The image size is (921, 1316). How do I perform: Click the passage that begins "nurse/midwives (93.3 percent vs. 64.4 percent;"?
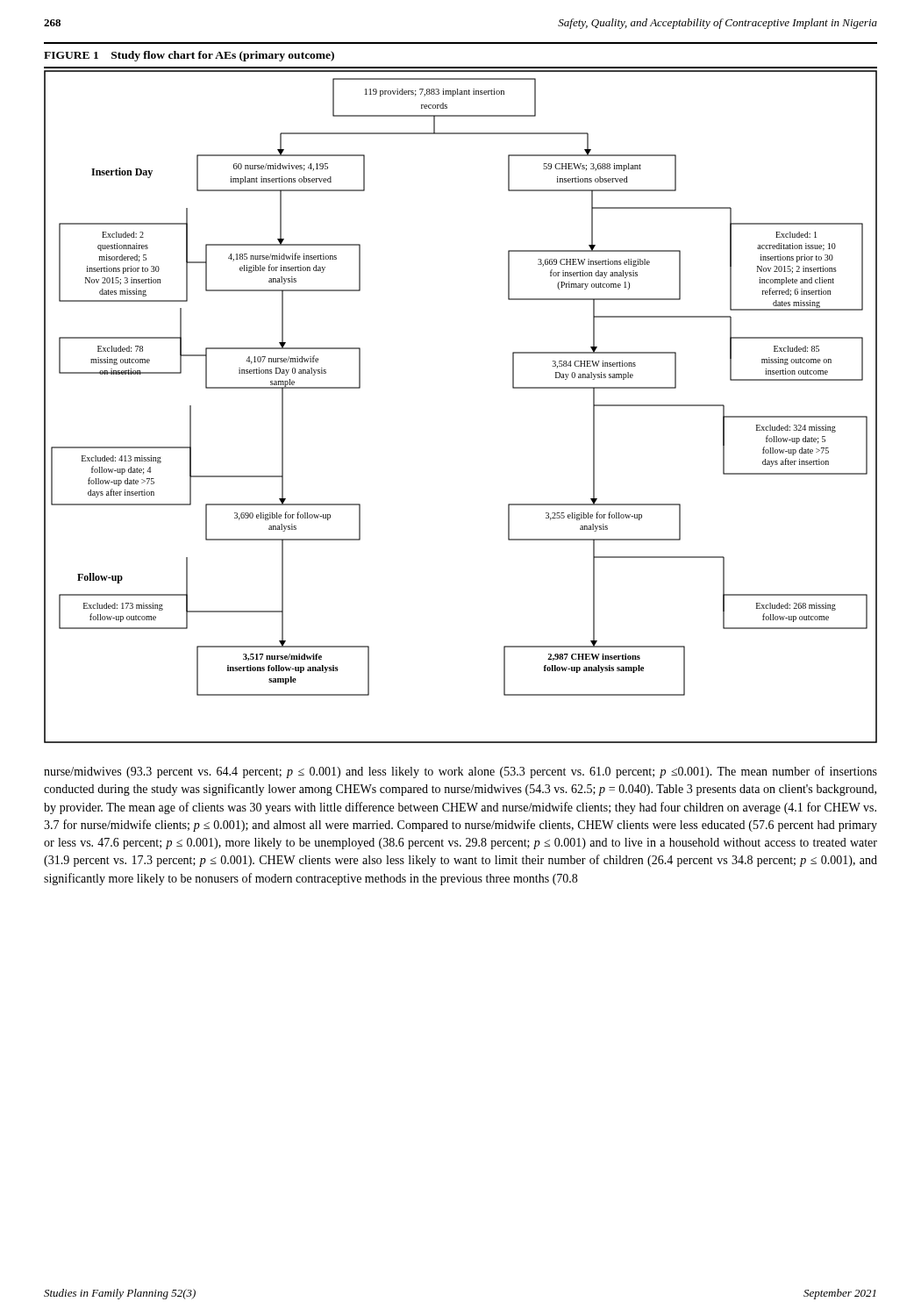[x=460, y=826]
